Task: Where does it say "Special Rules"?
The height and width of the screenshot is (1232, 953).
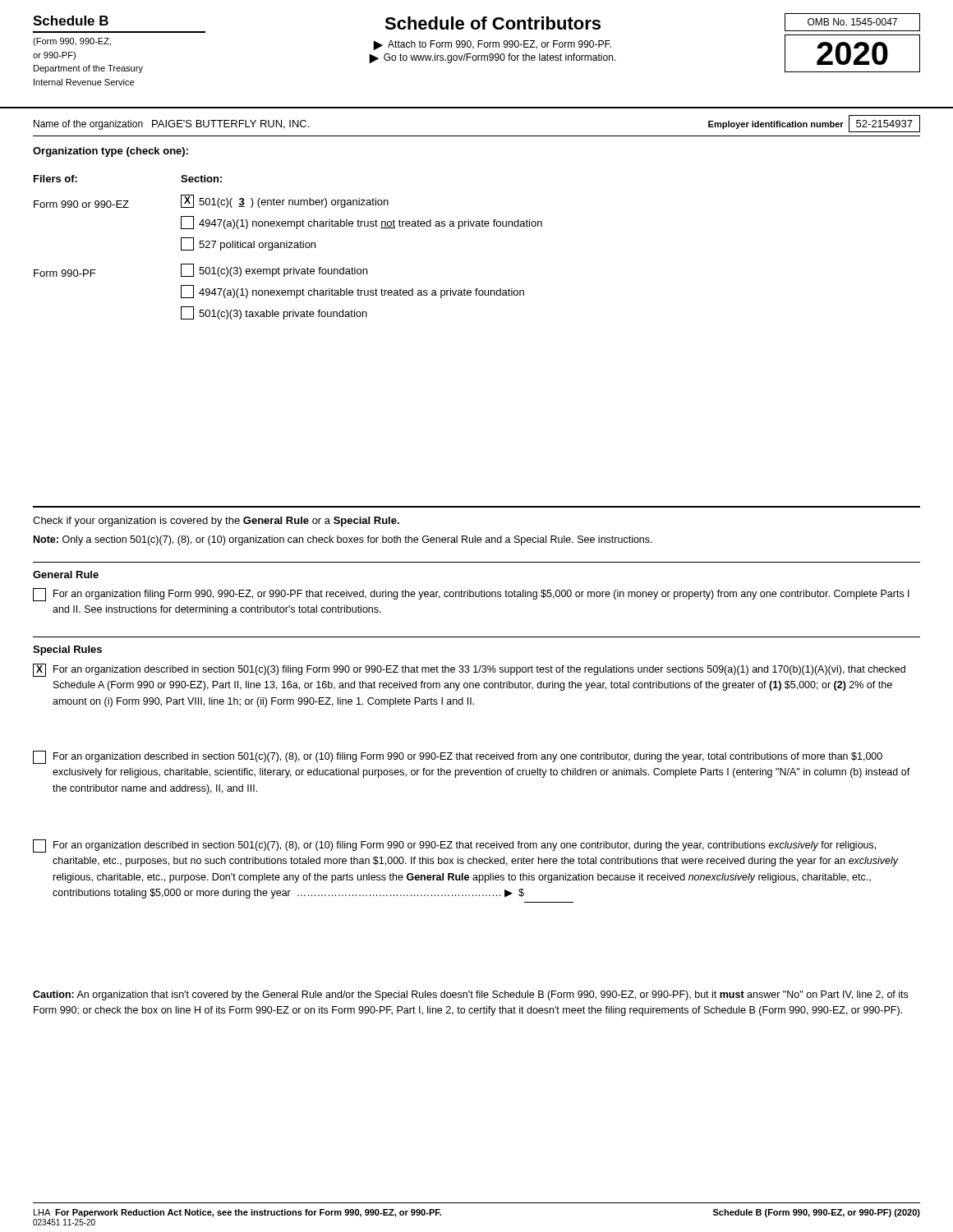Action: pyautogui.click(x=68, y=649)
